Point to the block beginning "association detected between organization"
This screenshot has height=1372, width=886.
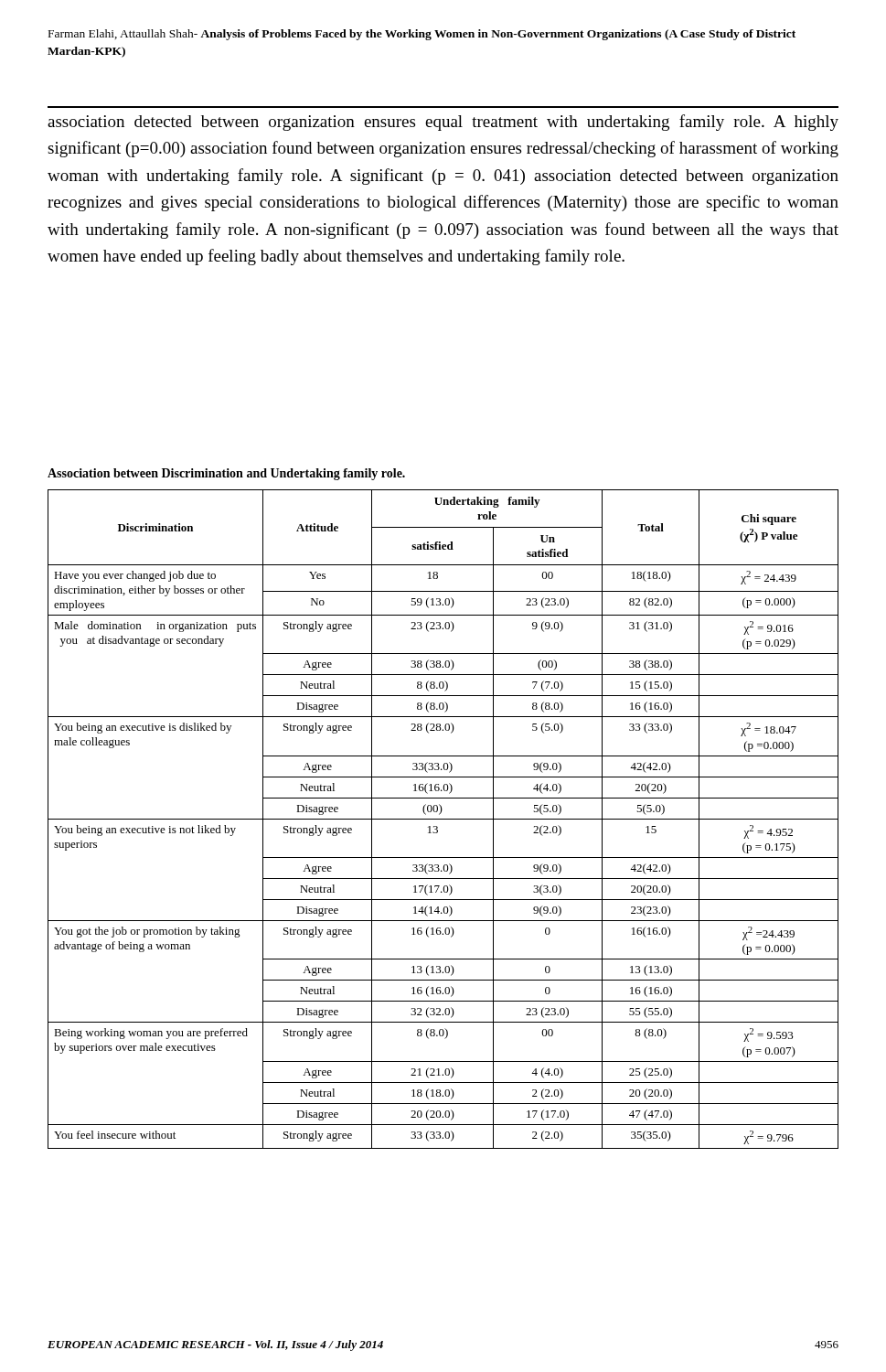pyautogui.click(x=443, y=189)
